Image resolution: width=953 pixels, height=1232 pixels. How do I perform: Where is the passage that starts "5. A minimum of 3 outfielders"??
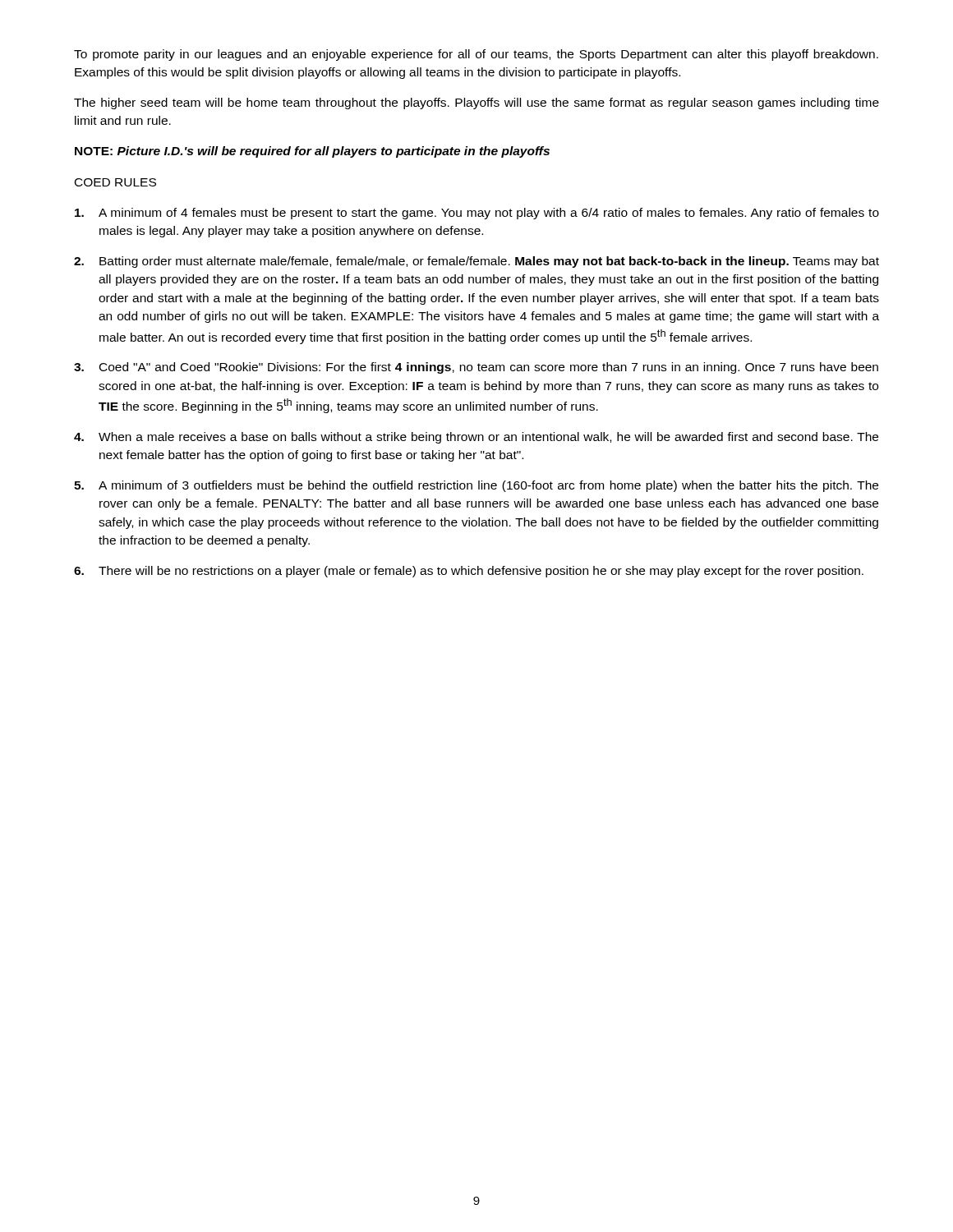[x=476, y=513]
